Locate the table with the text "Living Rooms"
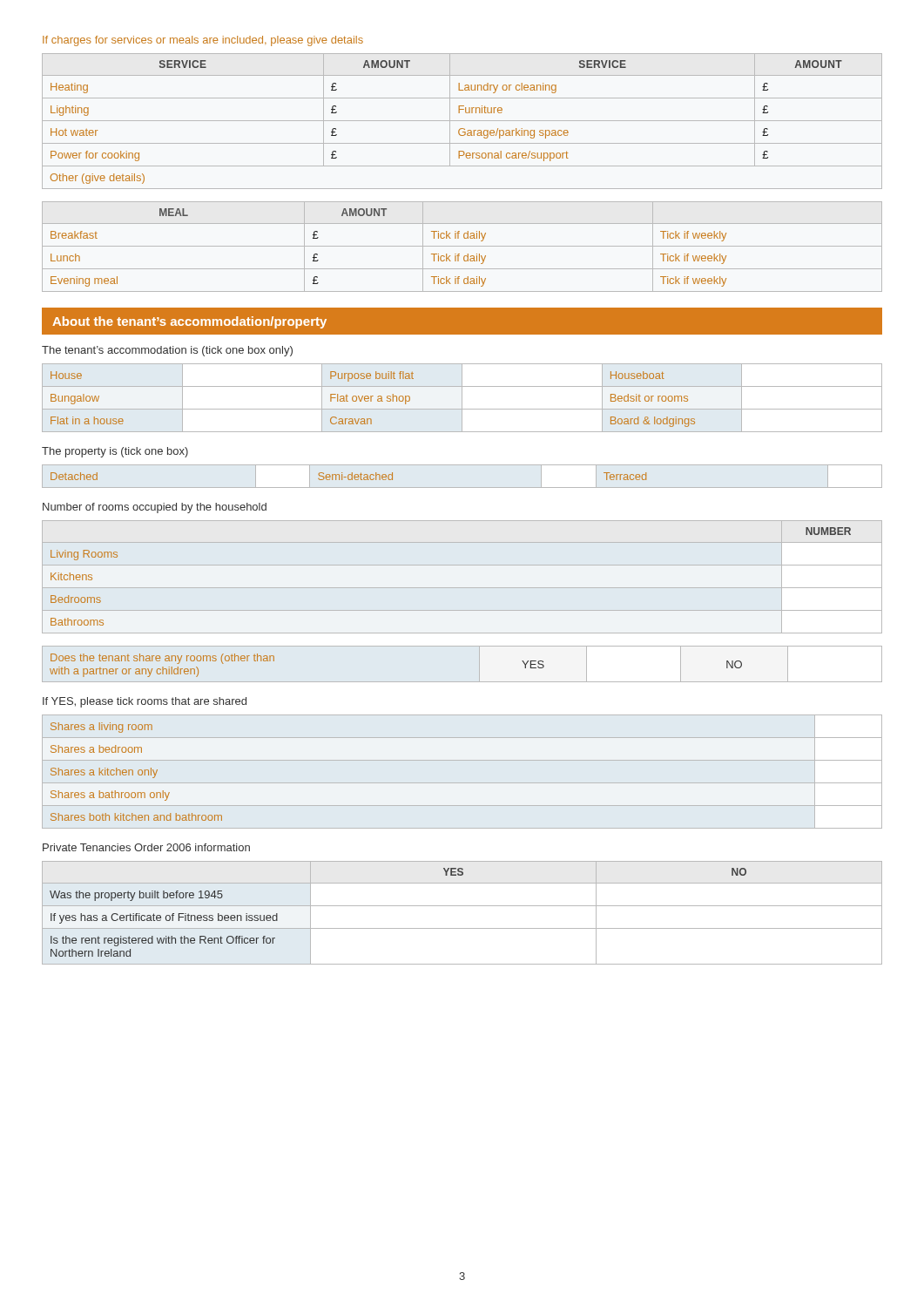Screen dimensions: 1307x924 462,577
